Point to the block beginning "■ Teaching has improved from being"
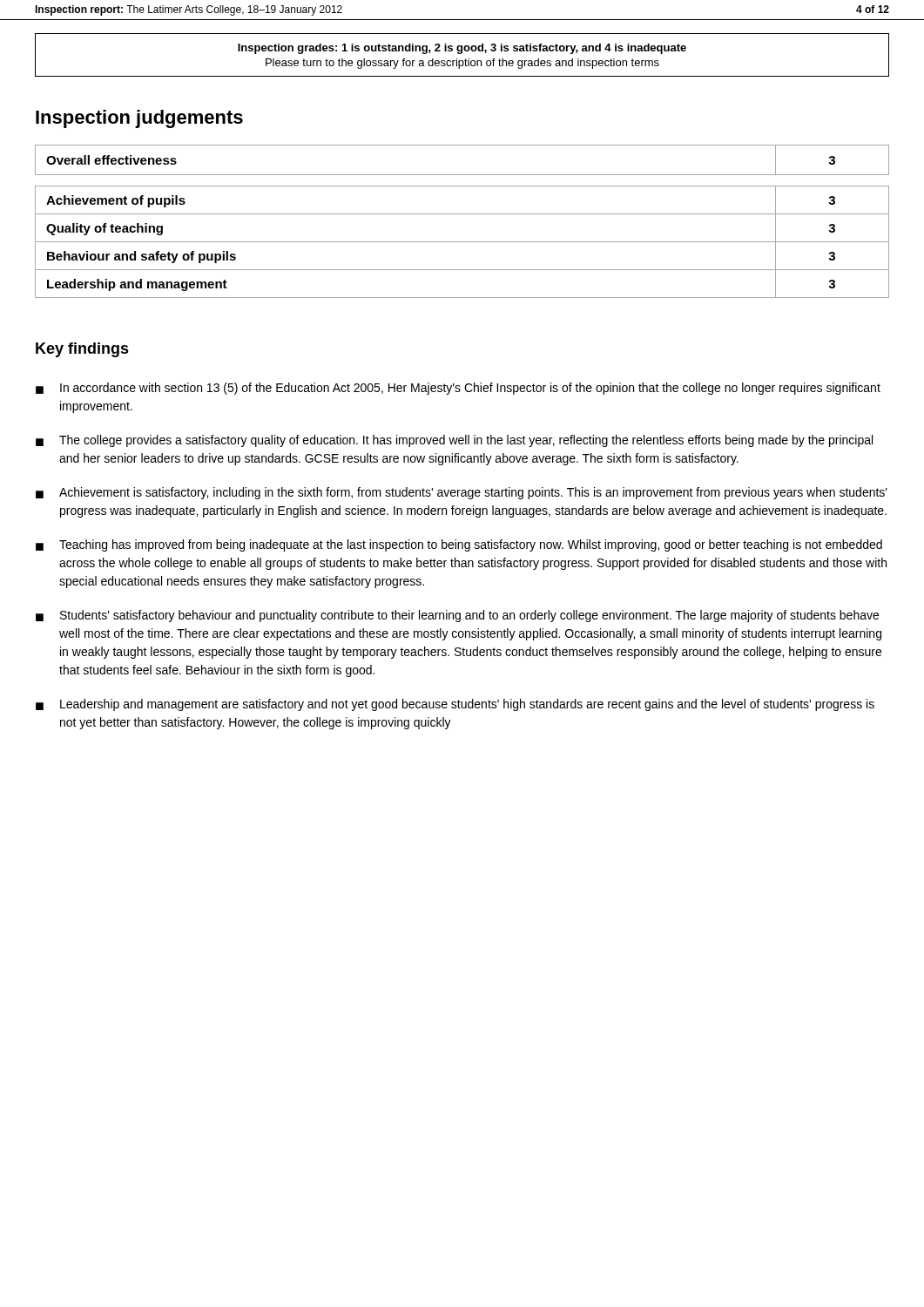 click(462, 563)
